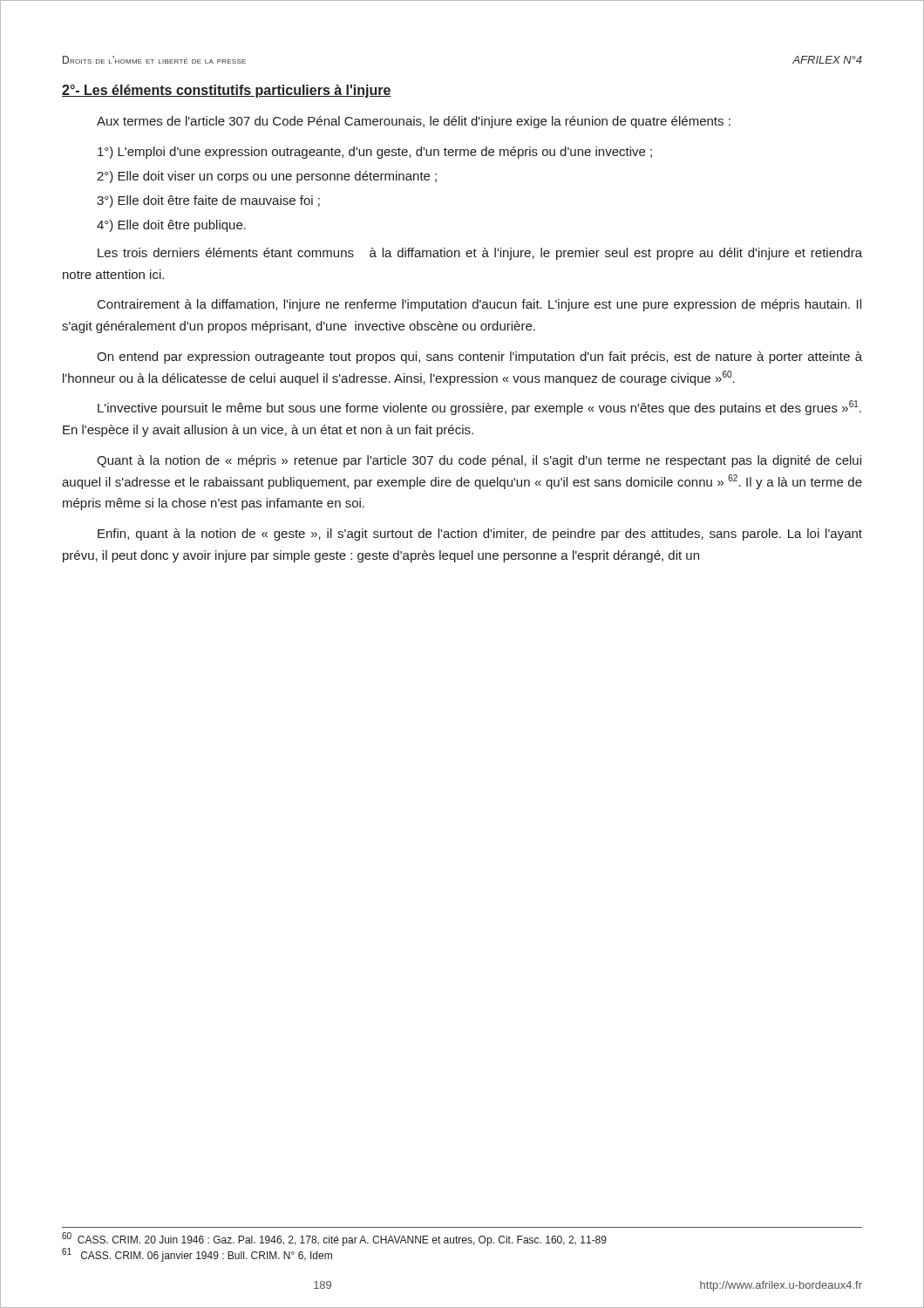Find the block on this page that starts "3°) Elle doit être"
The image size is (924, 1308).
[209, 200]
